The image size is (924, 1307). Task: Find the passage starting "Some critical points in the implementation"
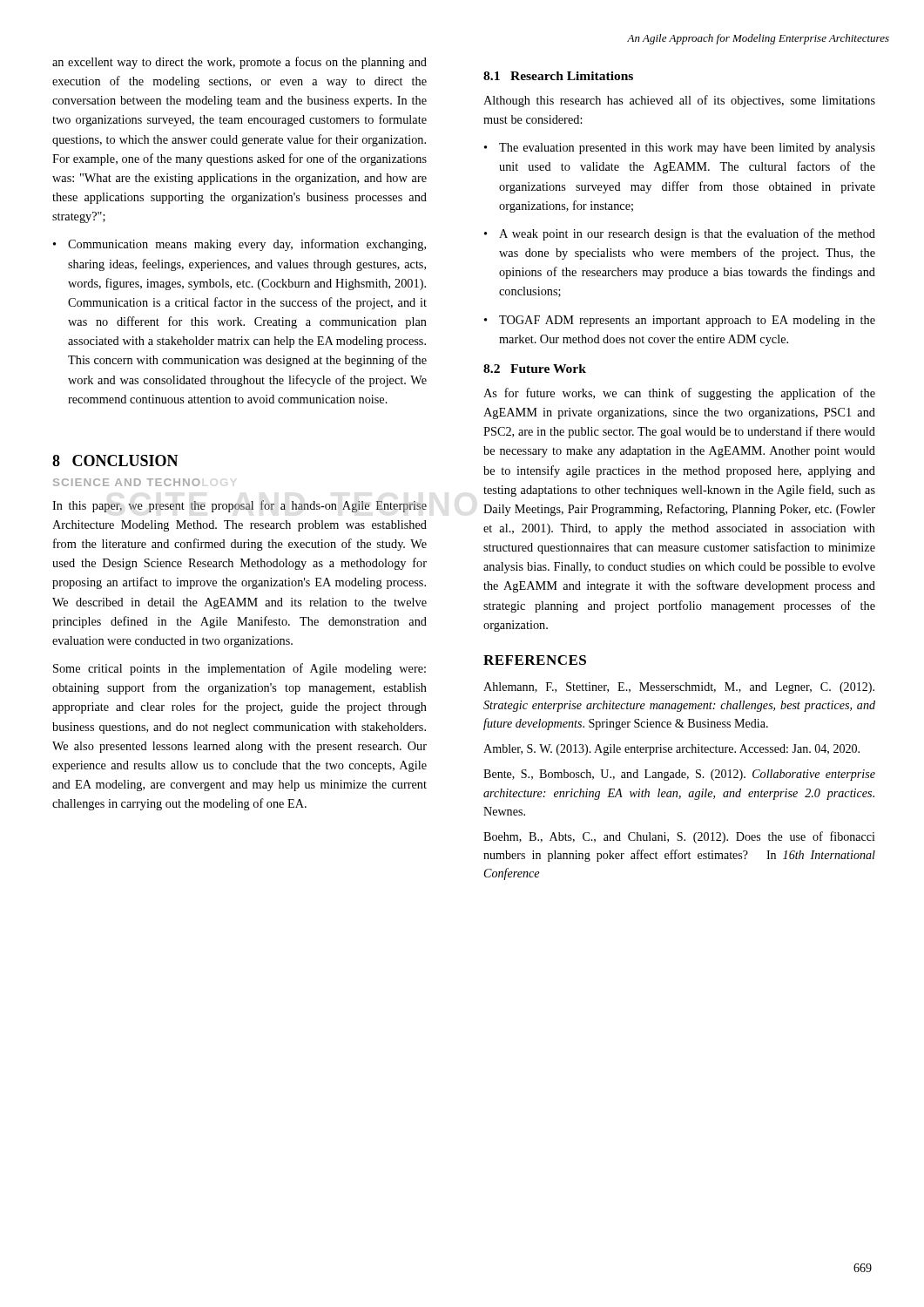(x=240, y=736)
